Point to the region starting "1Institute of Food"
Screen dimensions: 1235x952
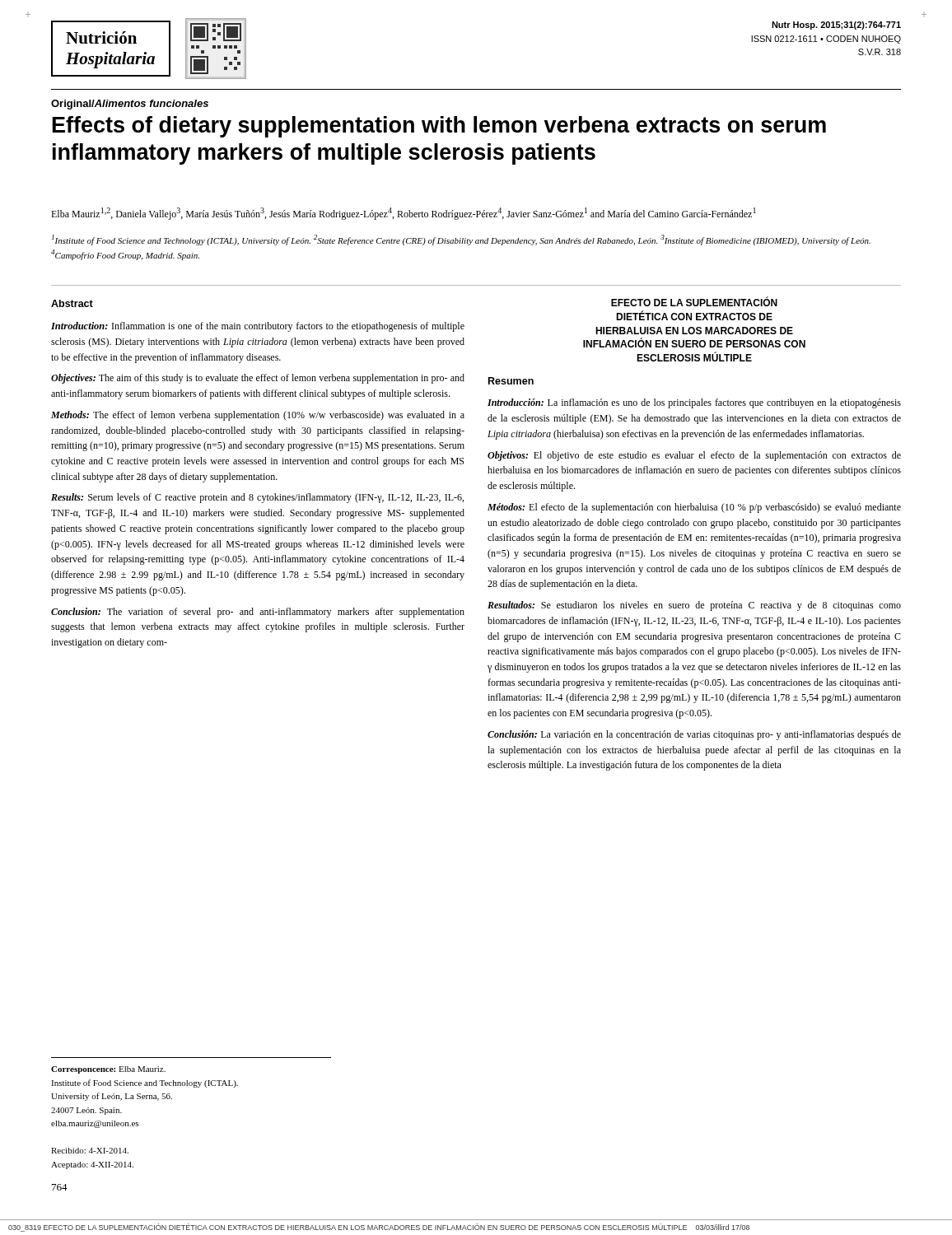[461, 247]
